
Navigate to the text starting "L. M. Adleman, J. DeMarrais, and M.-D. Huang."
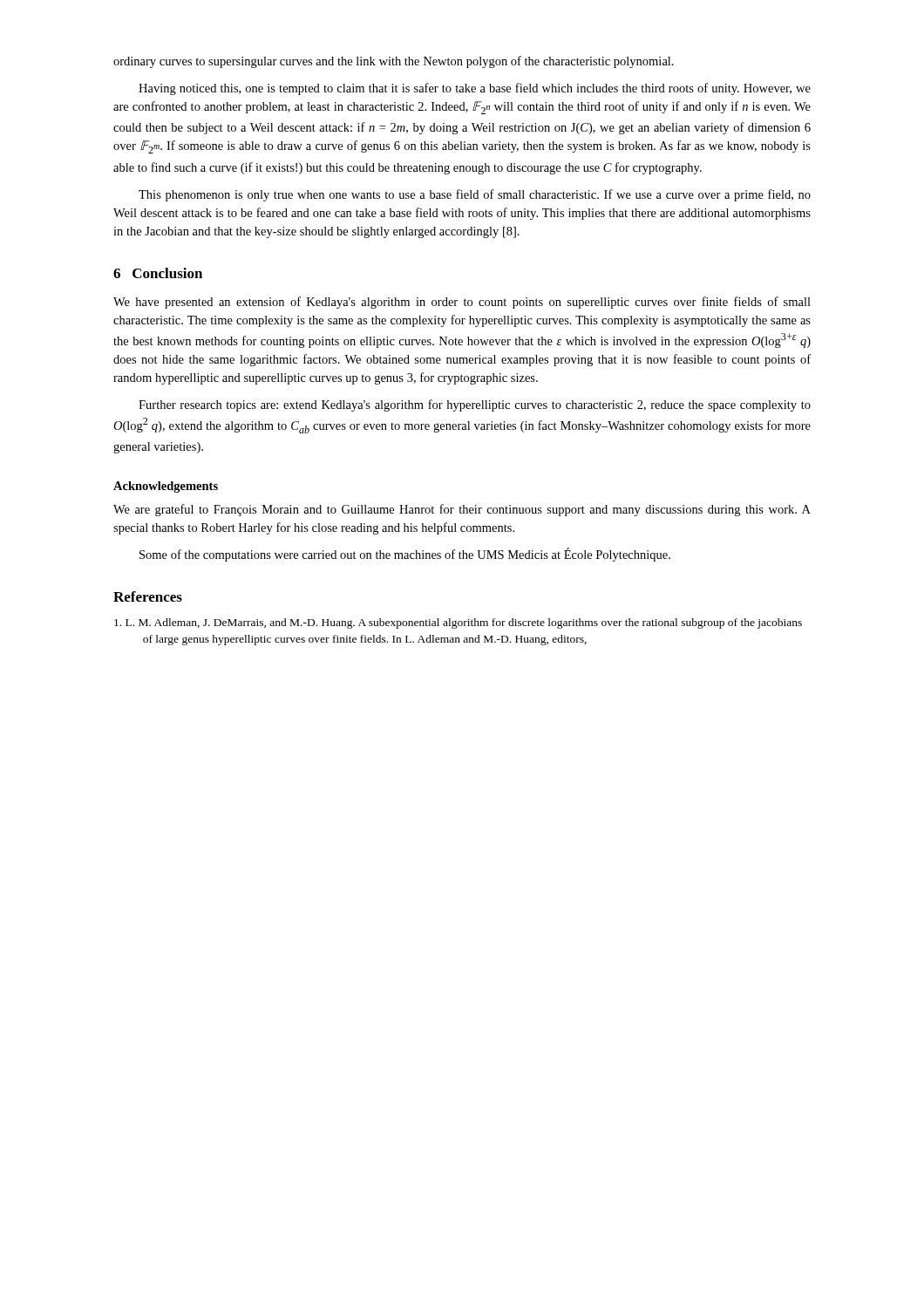click(458, 630)
